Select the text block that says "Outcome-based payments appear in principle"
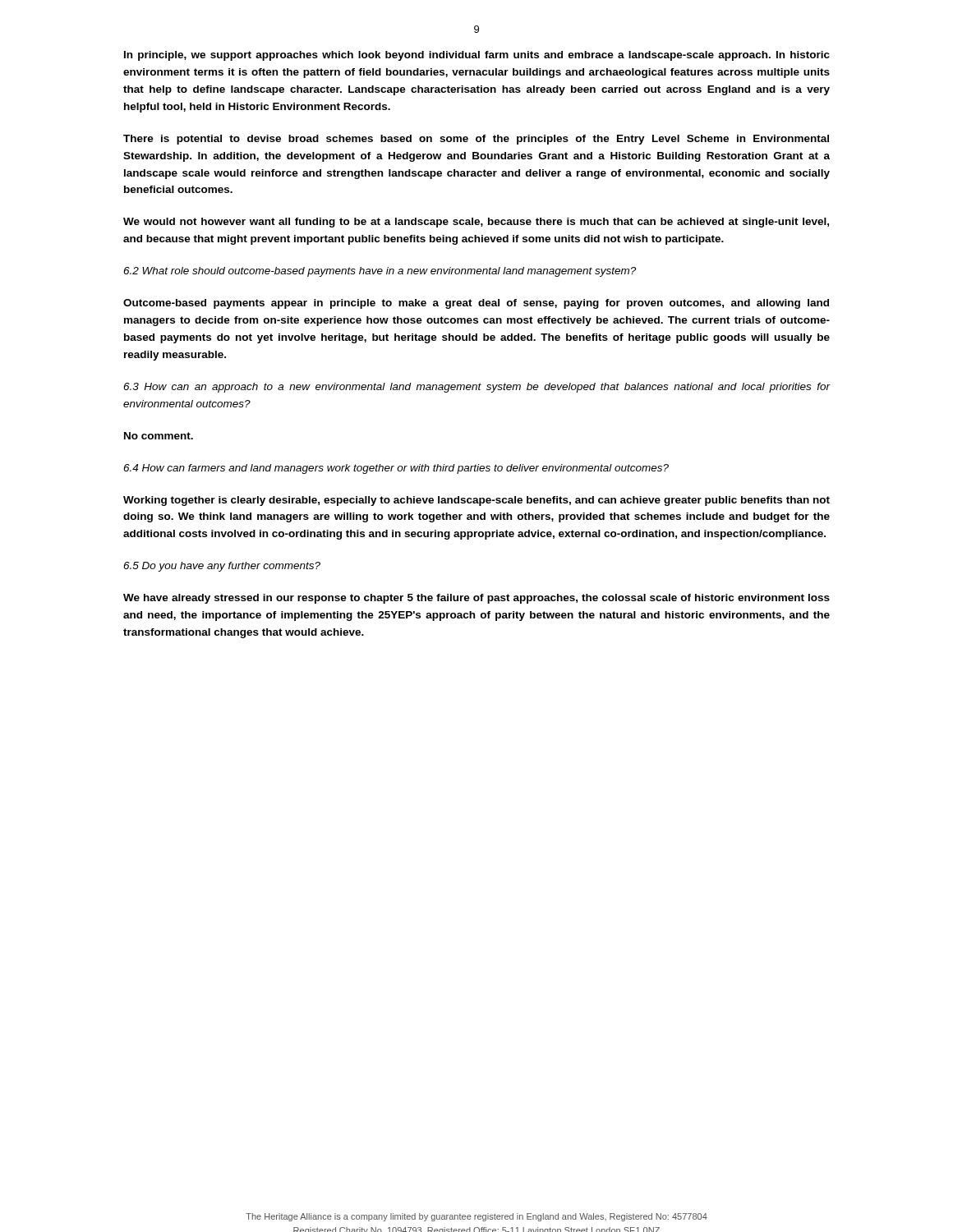Image resolution: width=953 pixels, height=1232 pixels. point(476,329)
